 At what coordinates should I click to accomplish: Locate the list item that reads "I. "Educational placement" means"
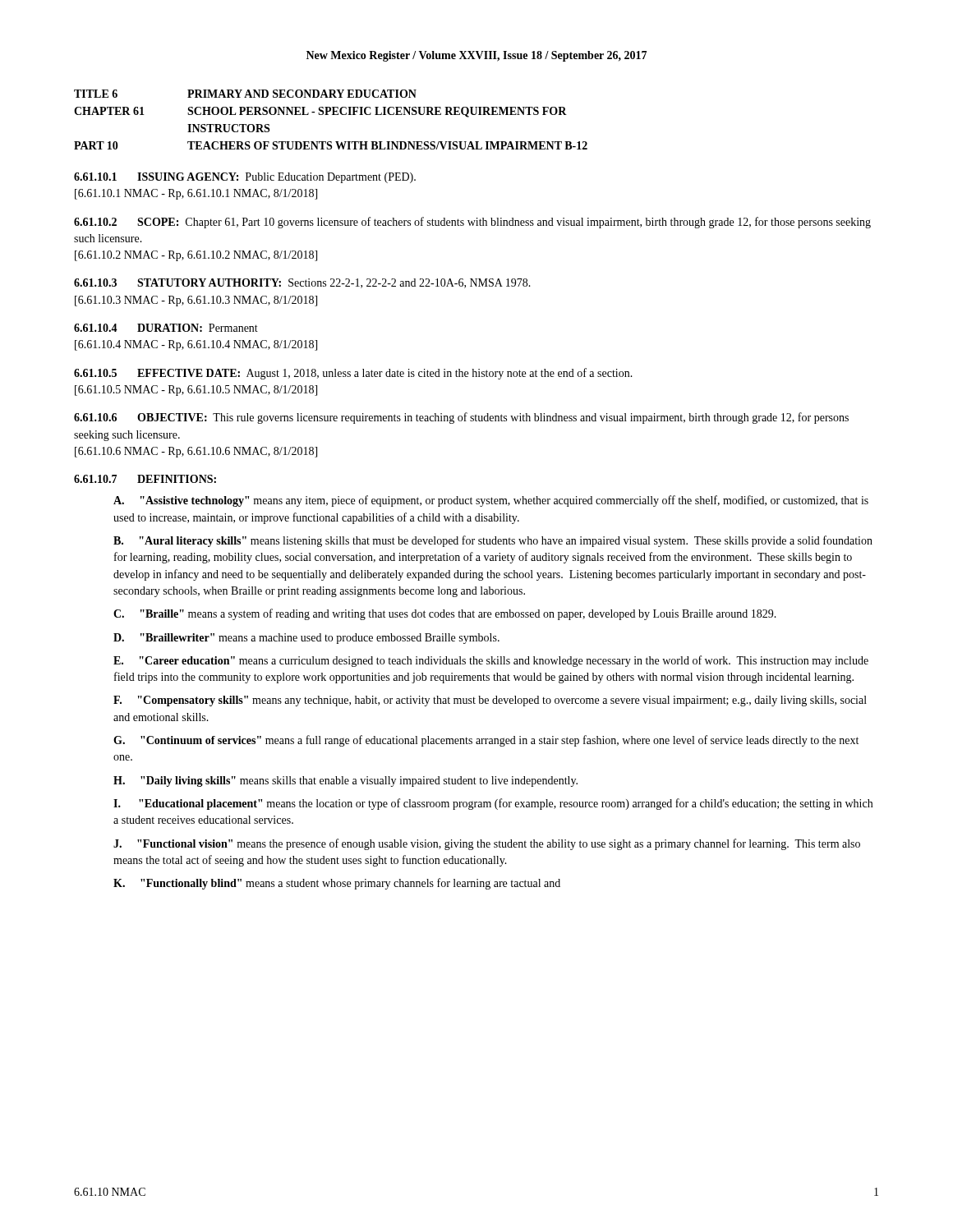pos(493,812)
